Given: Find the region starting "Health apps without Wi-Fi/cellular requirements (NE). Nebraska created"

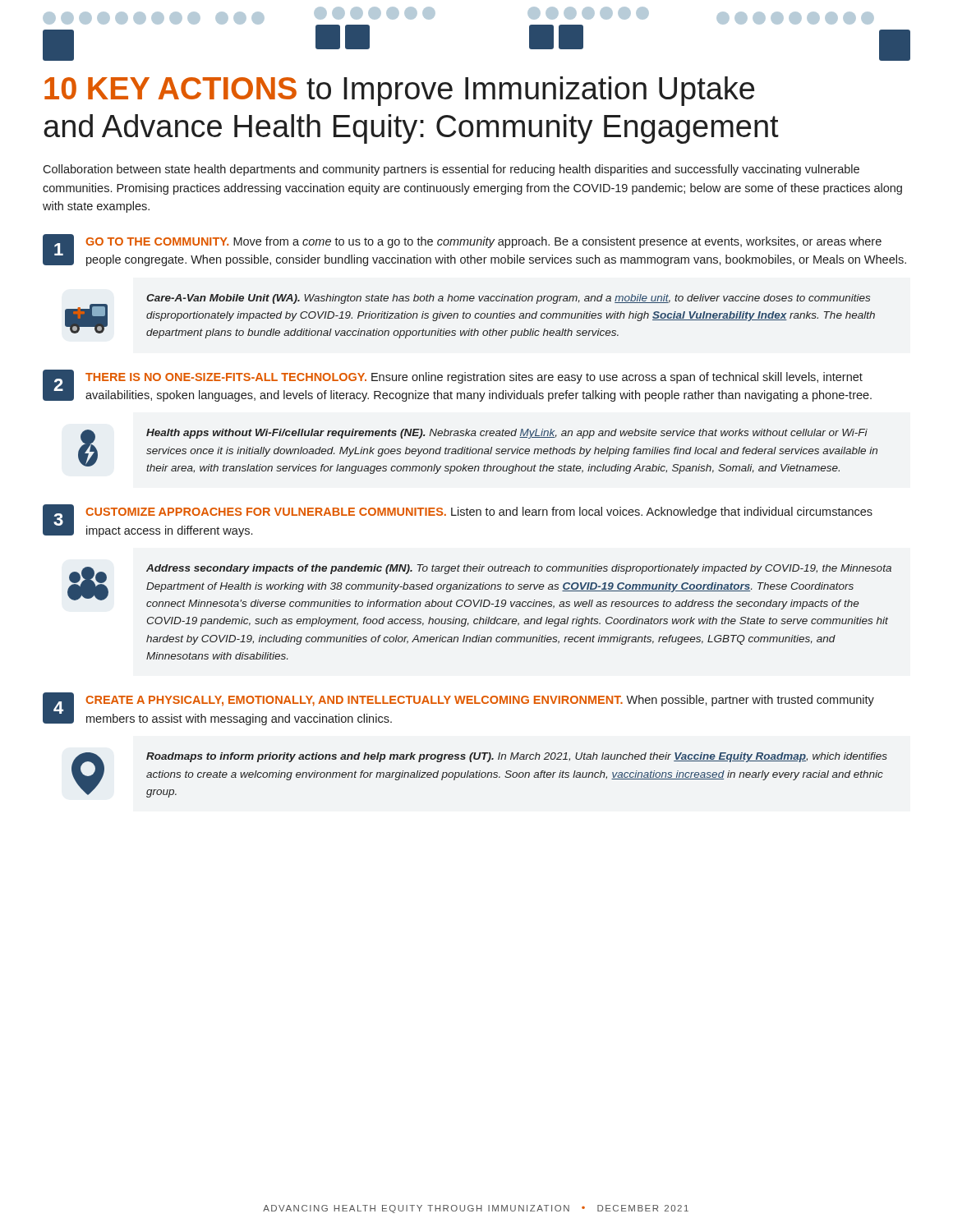Looking at the screenshot, I should 476,450.
